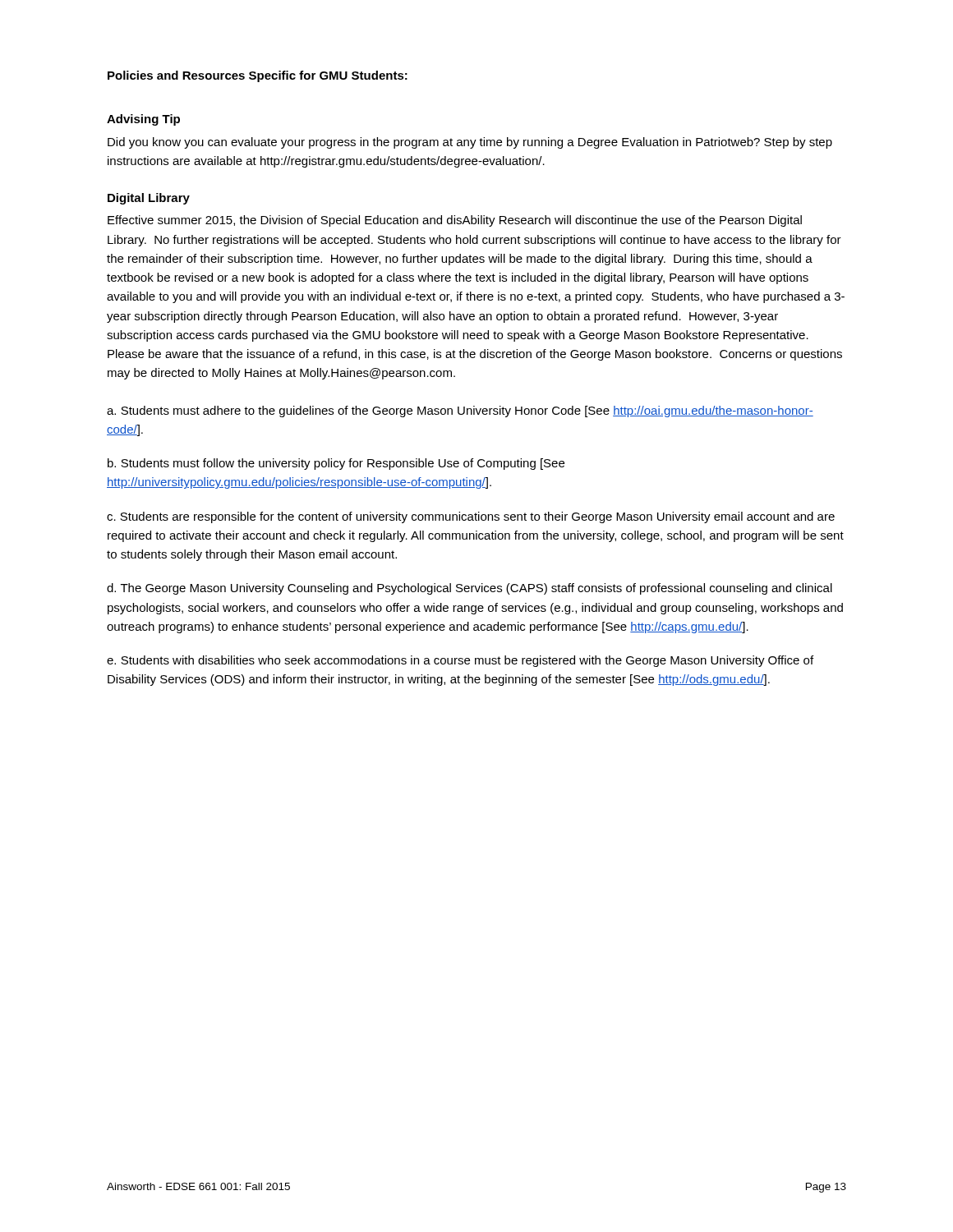
Task: Click on the text starting "b. Students must"
Action: pos(476,472)
